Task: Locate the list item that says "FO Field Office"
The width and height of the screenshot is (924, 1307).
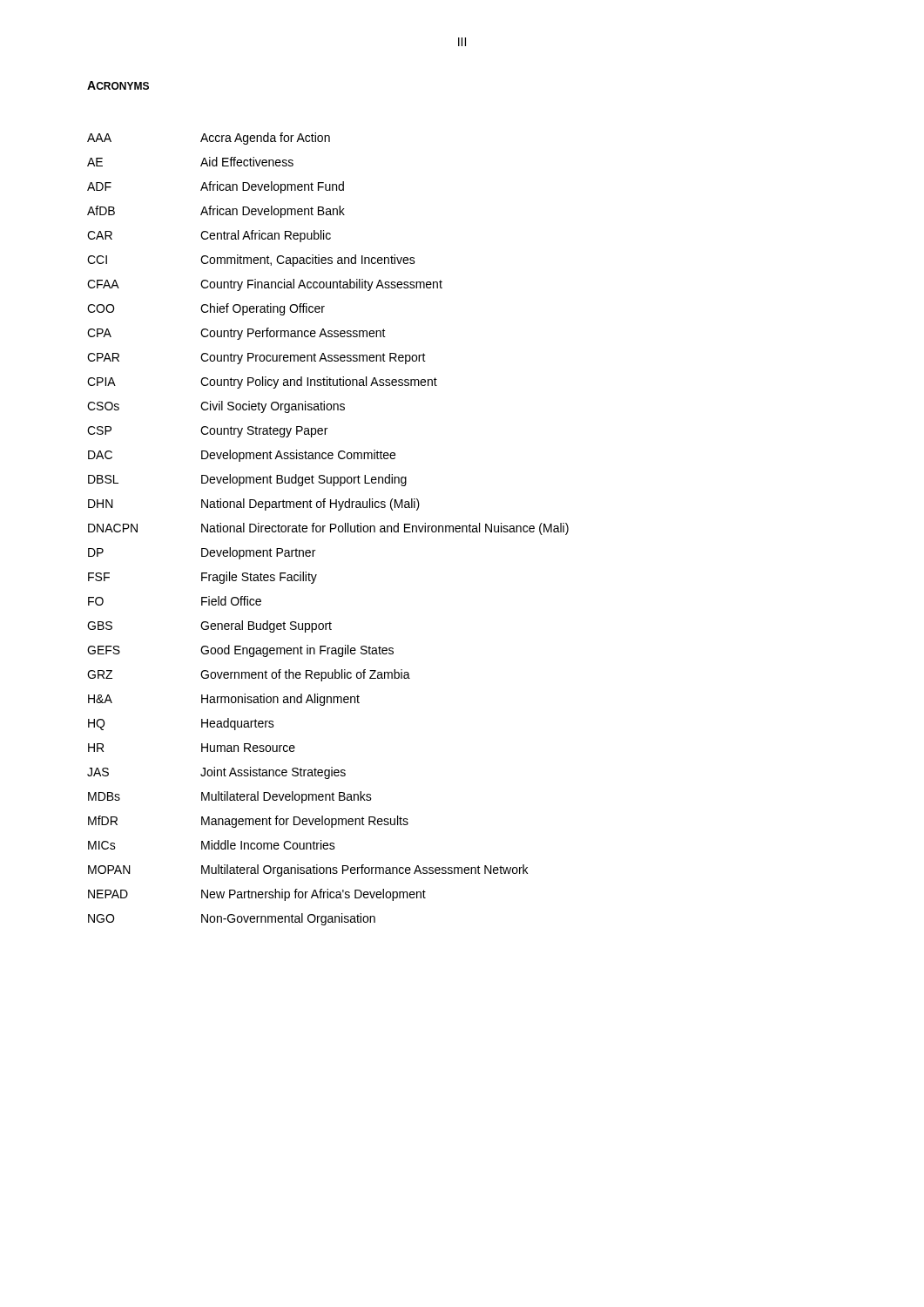Action: pos(99,598)
